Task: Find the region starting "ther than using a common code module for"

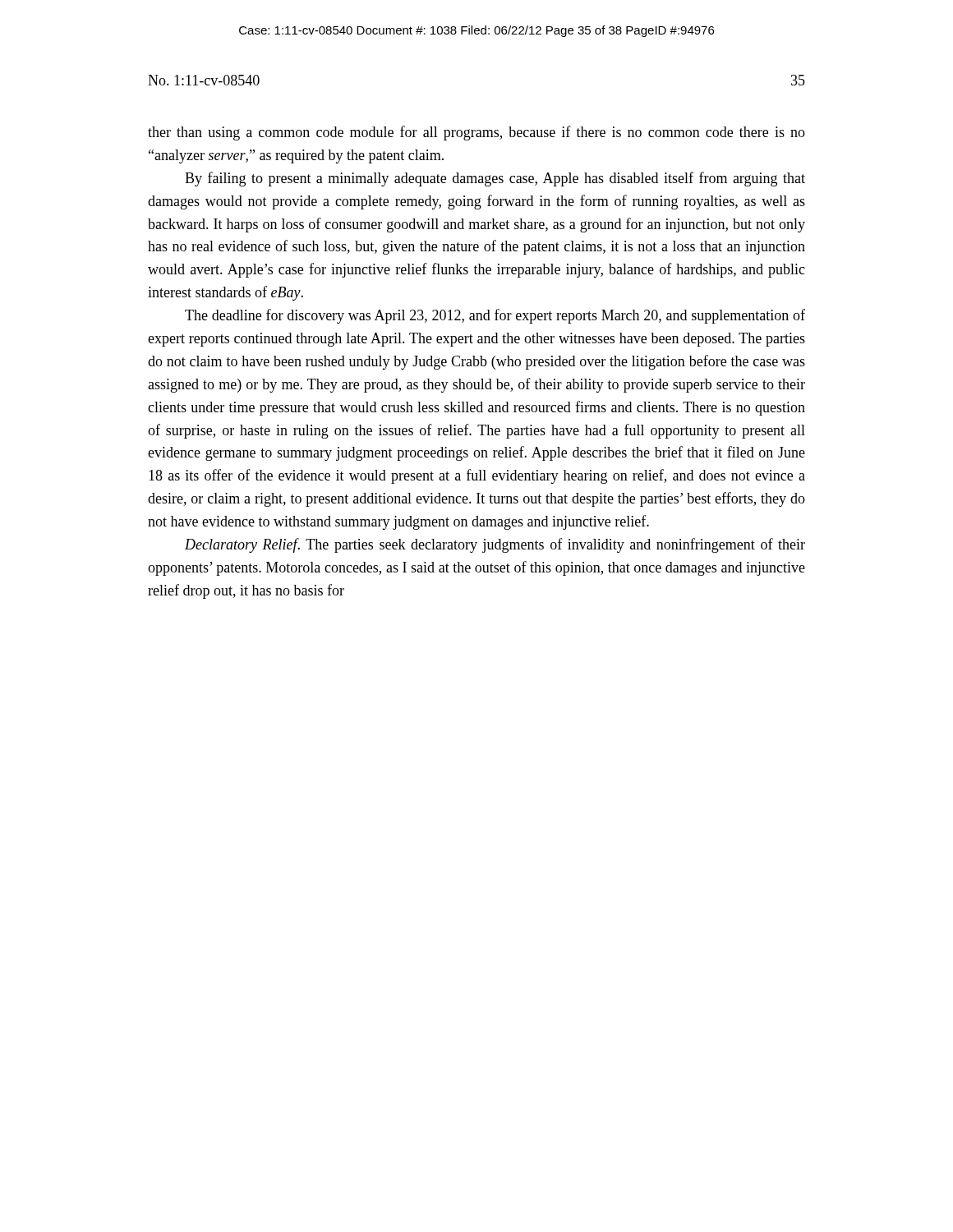Action: 476,145
